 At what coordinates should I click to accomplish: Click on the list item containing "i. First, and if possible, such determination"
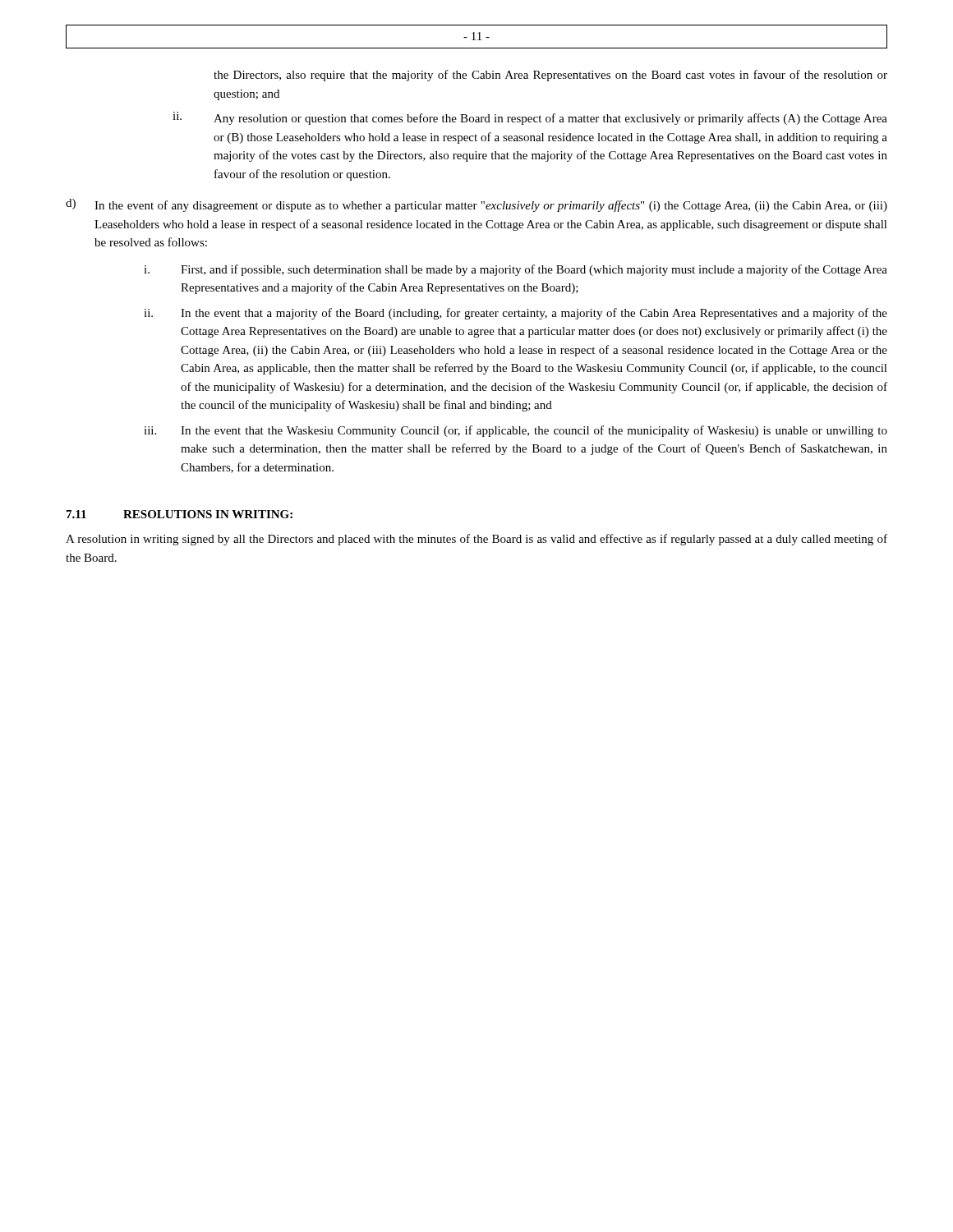[516, 278]
